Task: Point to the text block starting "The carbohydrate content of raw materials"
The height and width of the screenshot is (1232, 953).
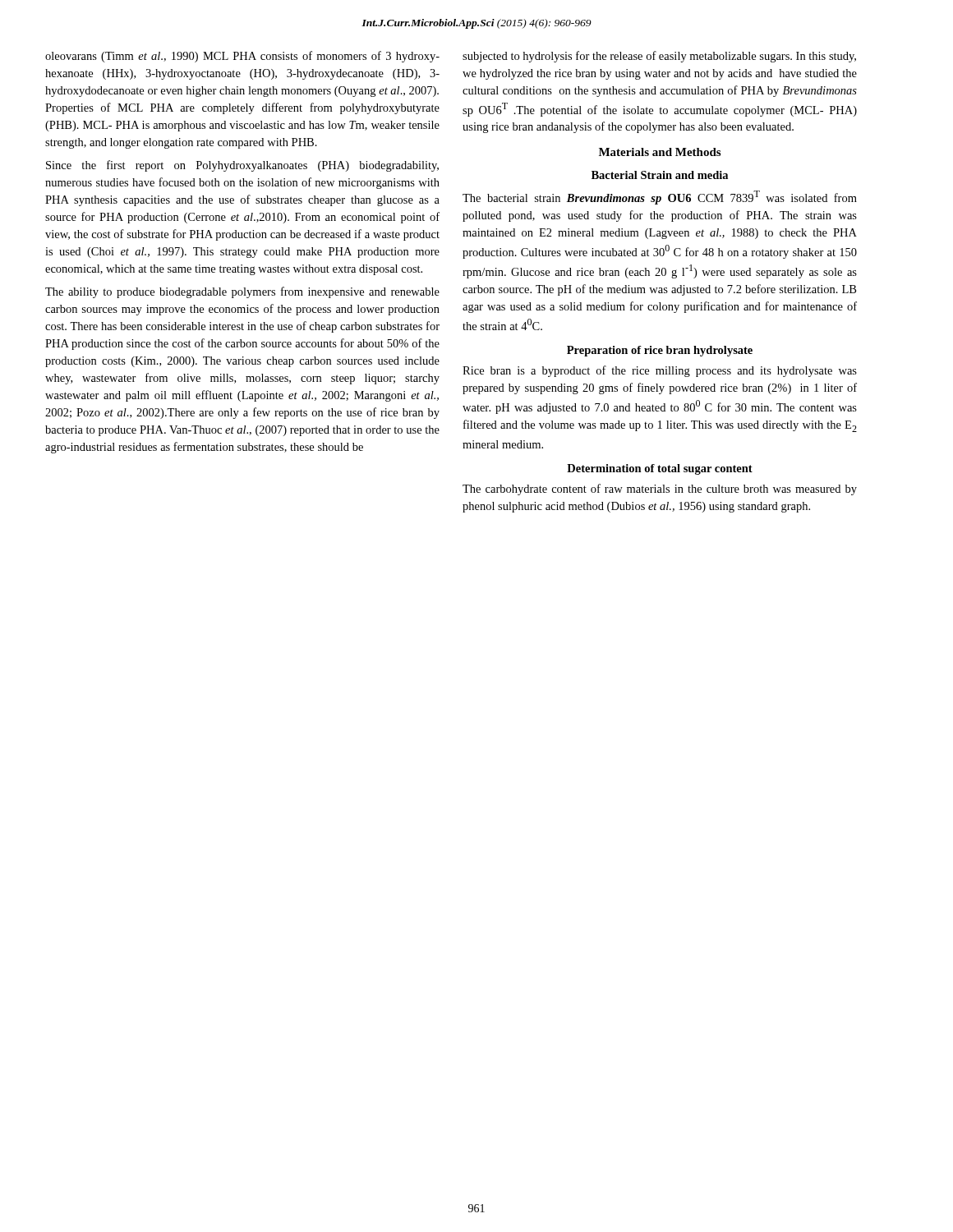Action: tap(660, 498)
